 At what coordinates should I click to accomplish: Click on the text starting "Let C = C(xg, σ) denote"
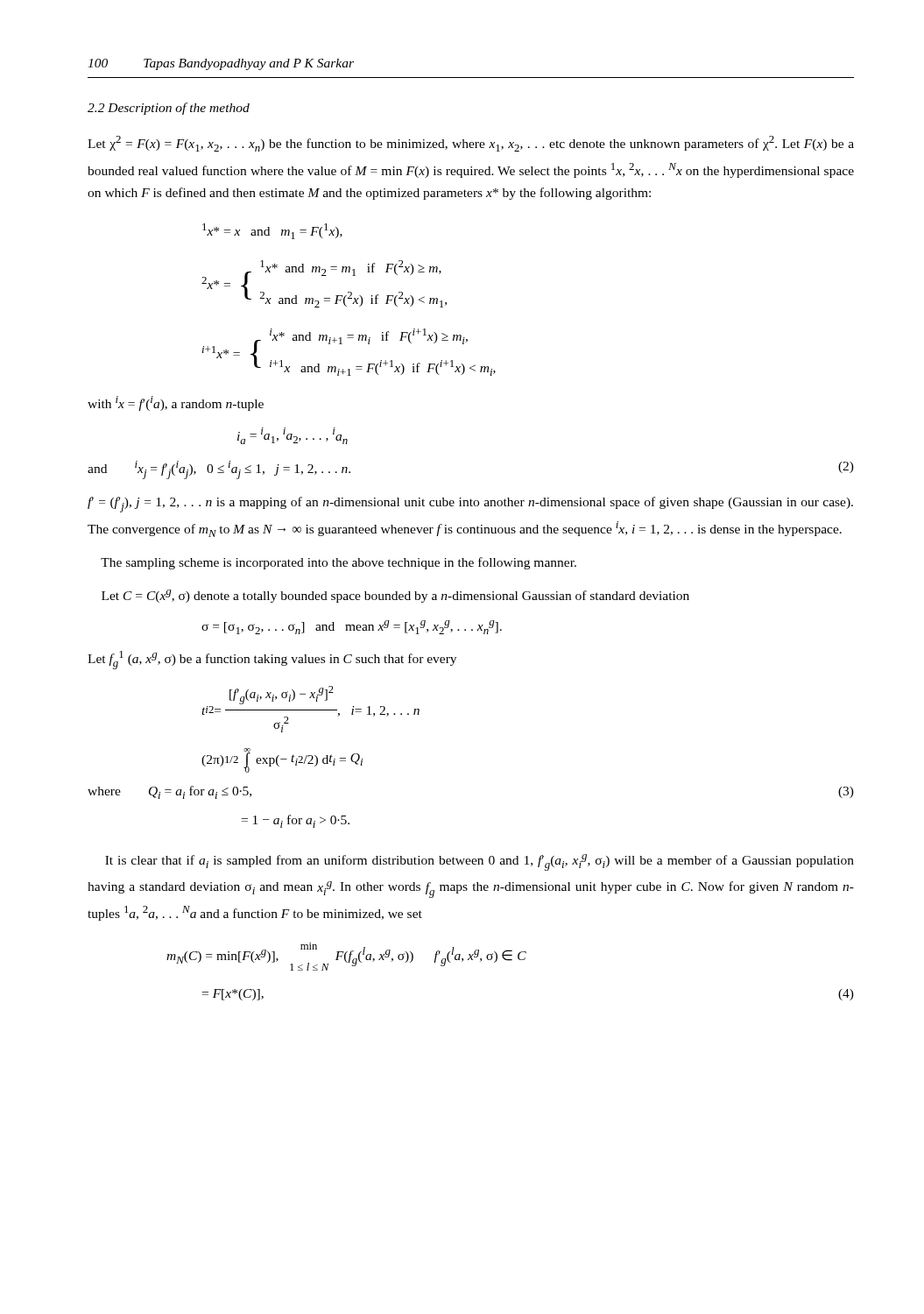(x=389, y=593)
